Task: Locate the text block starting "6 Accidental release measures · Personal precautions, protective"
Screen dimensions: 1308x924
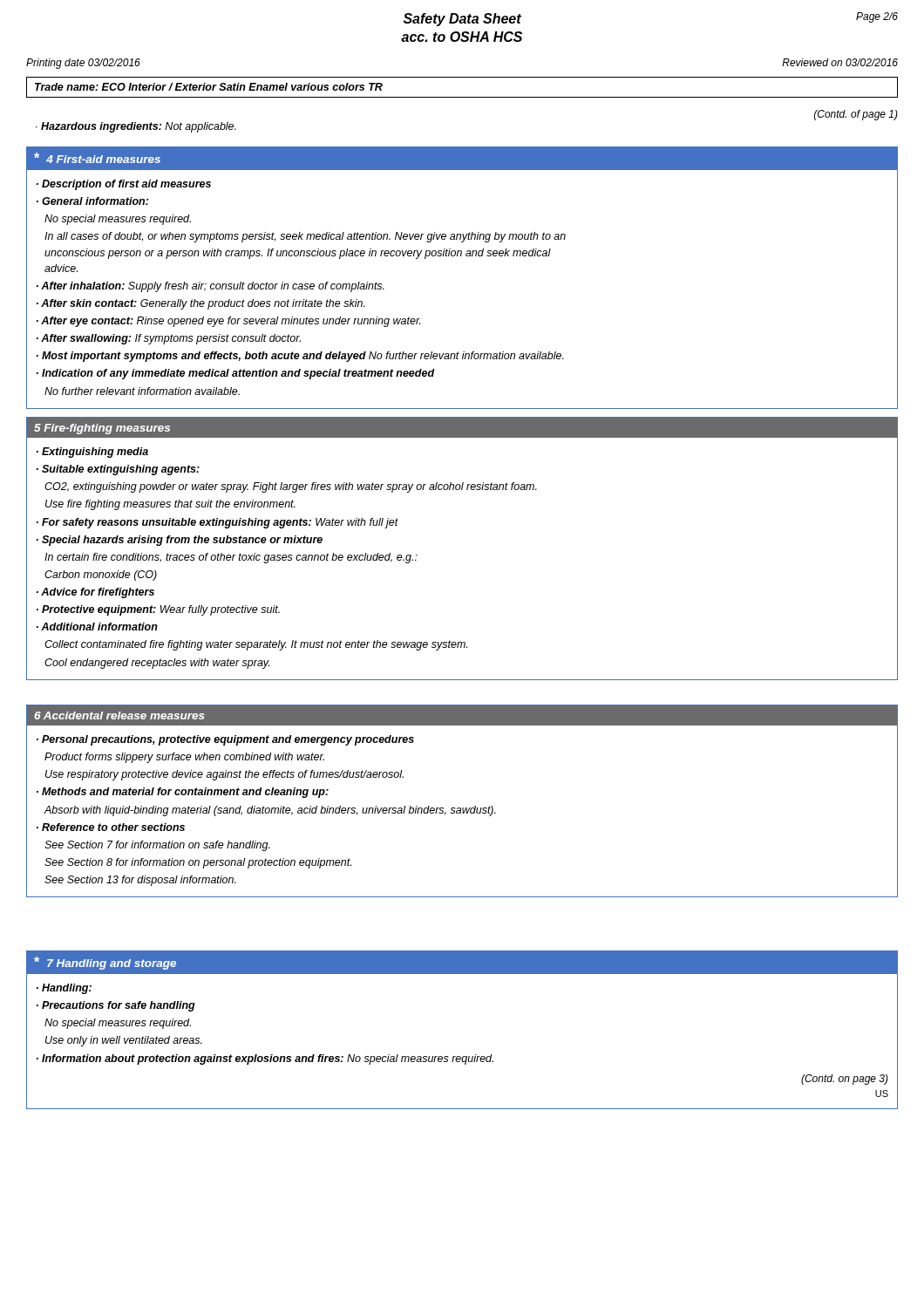Action: 462,801
